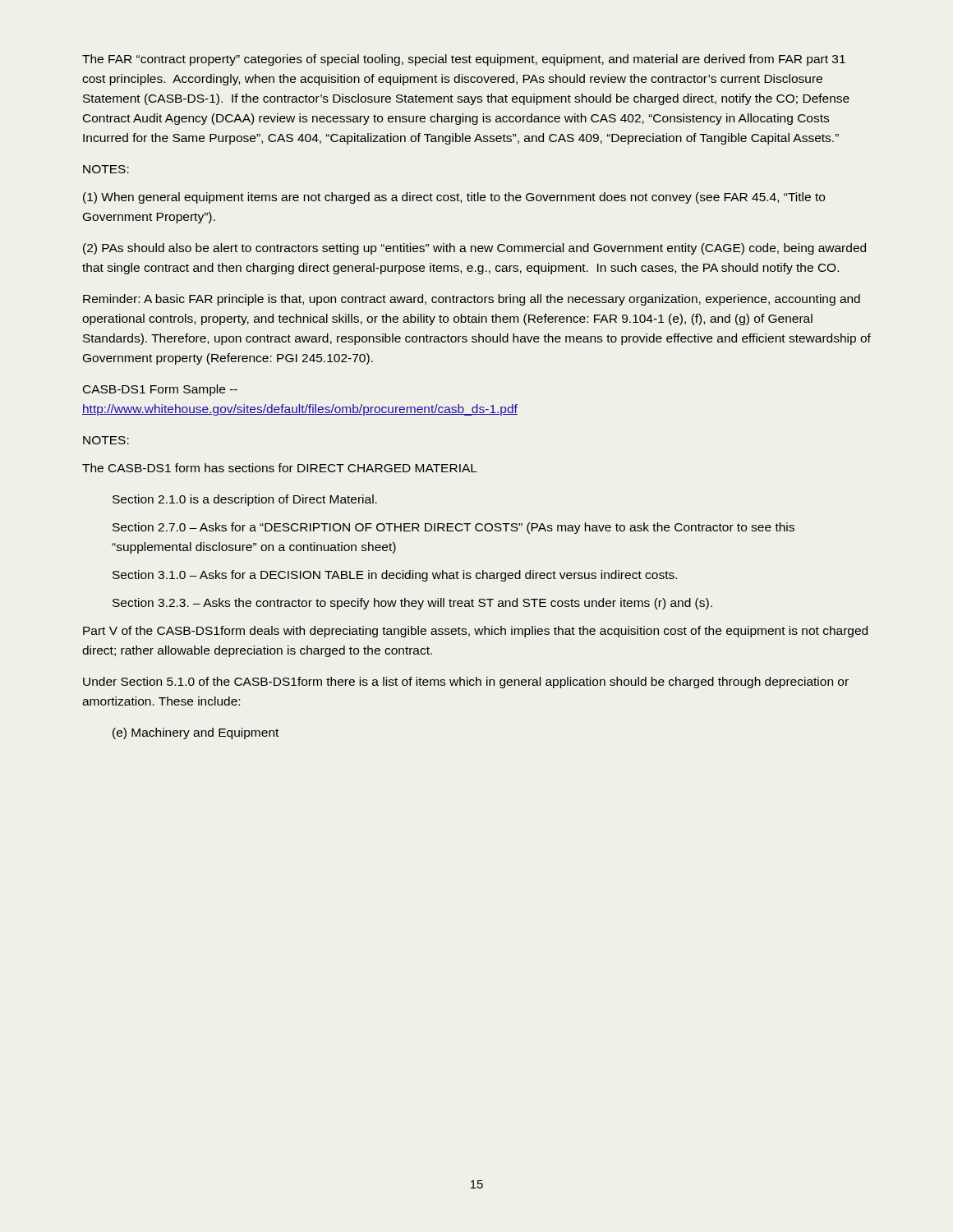The height and width of the screenshot is (1232, 953).
Task: Locate the text that says "CASB-DS1 Form Sample -- http://www.whitehouse.gov/sites/default/files/omb/procurement/casb_ds-1.pdf"
Action: [x=300, y=399]
